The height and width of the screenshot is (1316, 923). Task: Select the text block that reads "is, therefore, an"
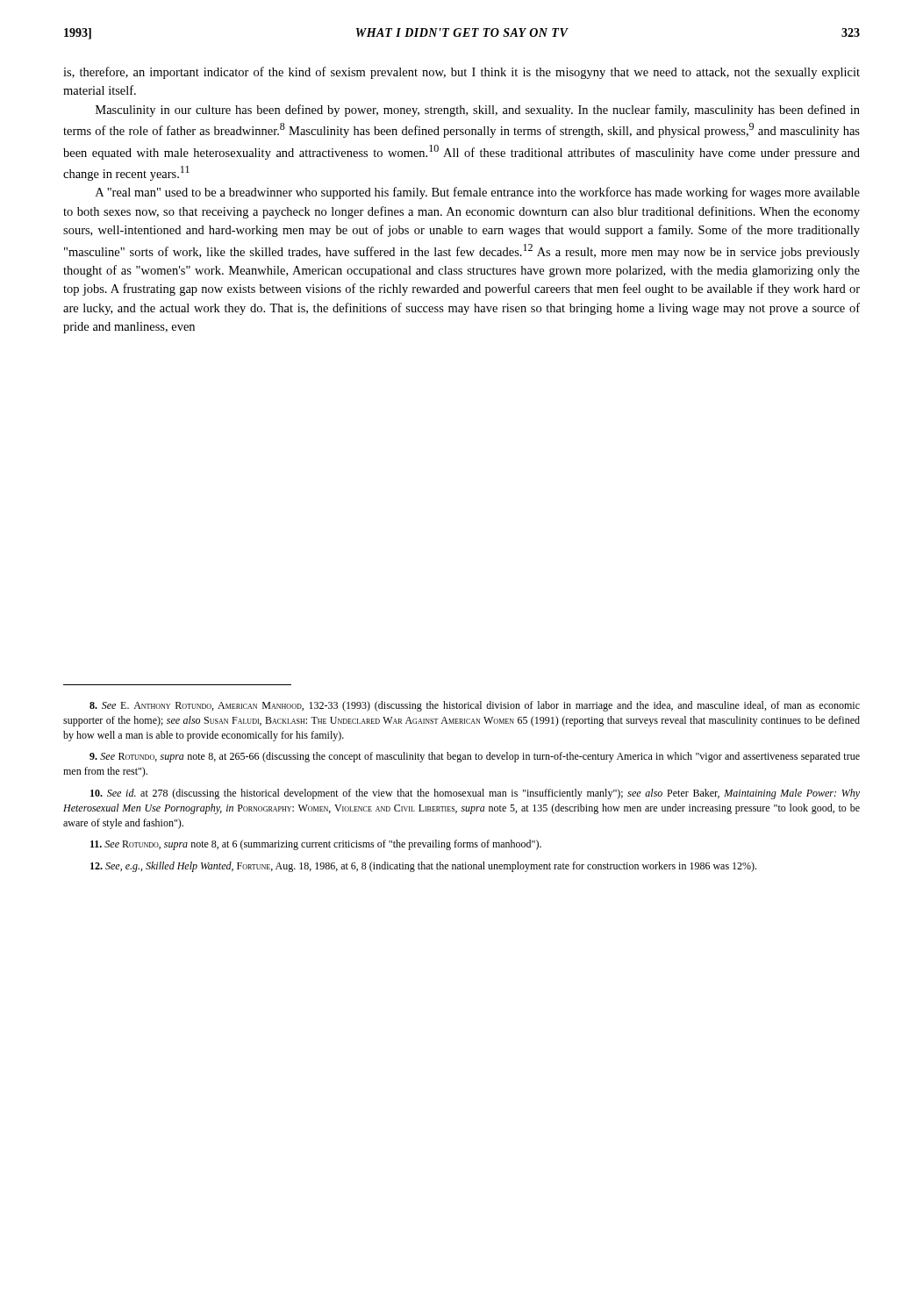click(x=462, y=82)
